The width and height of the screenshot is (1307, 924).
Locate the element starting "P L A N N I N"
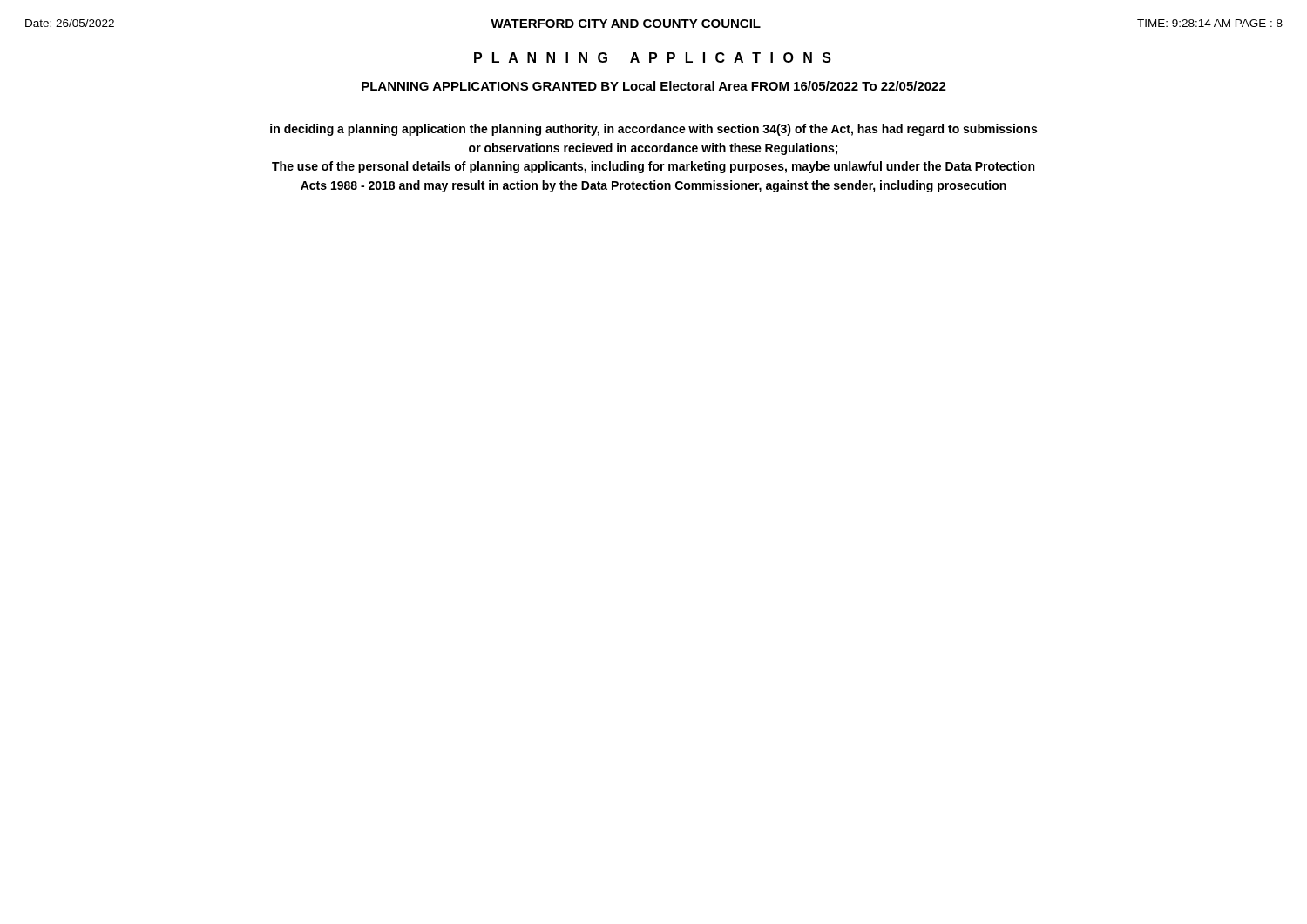click(x=654, y=72)
